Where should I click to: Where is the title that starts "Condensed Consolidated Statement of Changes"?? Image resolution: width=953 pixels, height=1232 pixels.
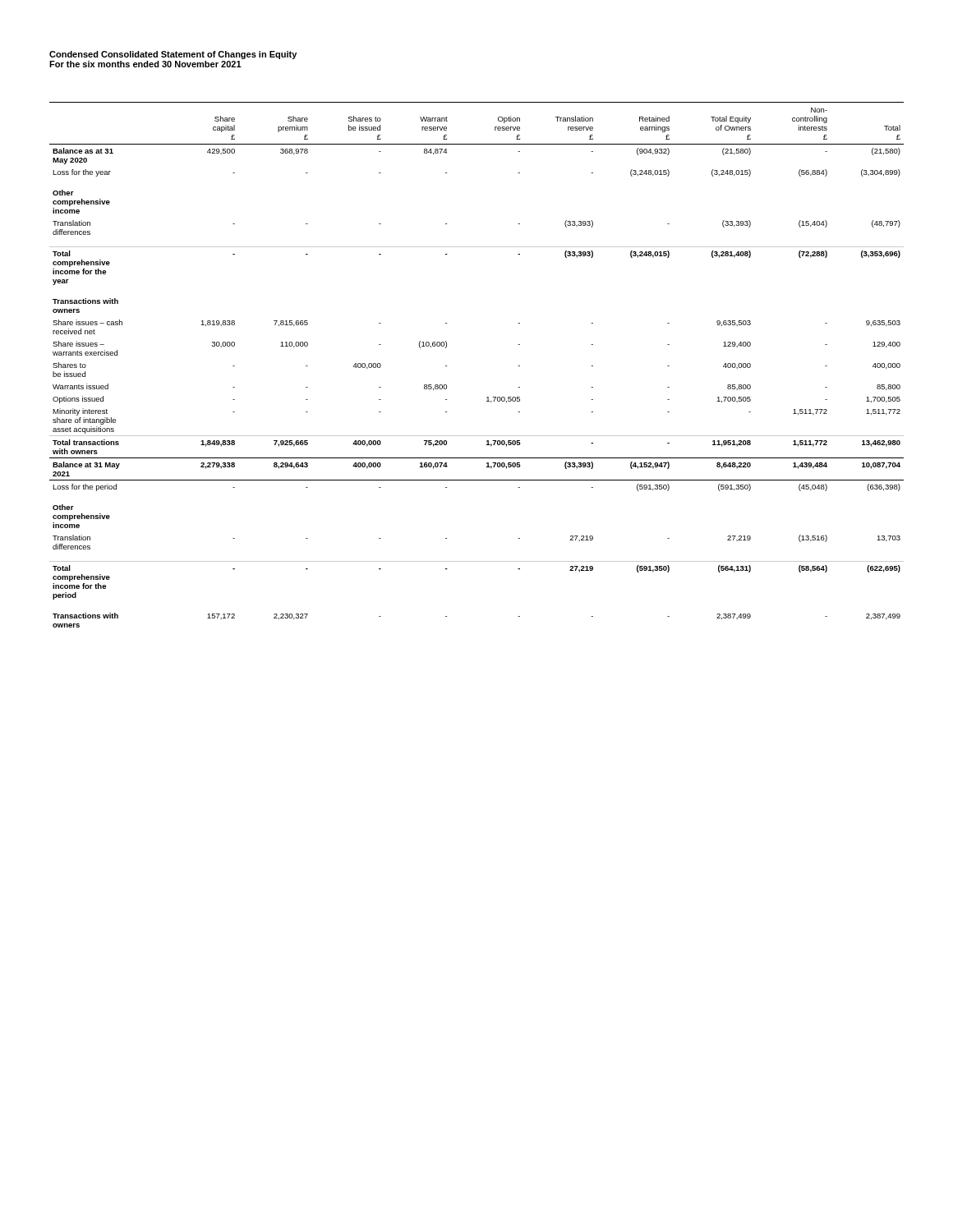click(x=173, y=55)
